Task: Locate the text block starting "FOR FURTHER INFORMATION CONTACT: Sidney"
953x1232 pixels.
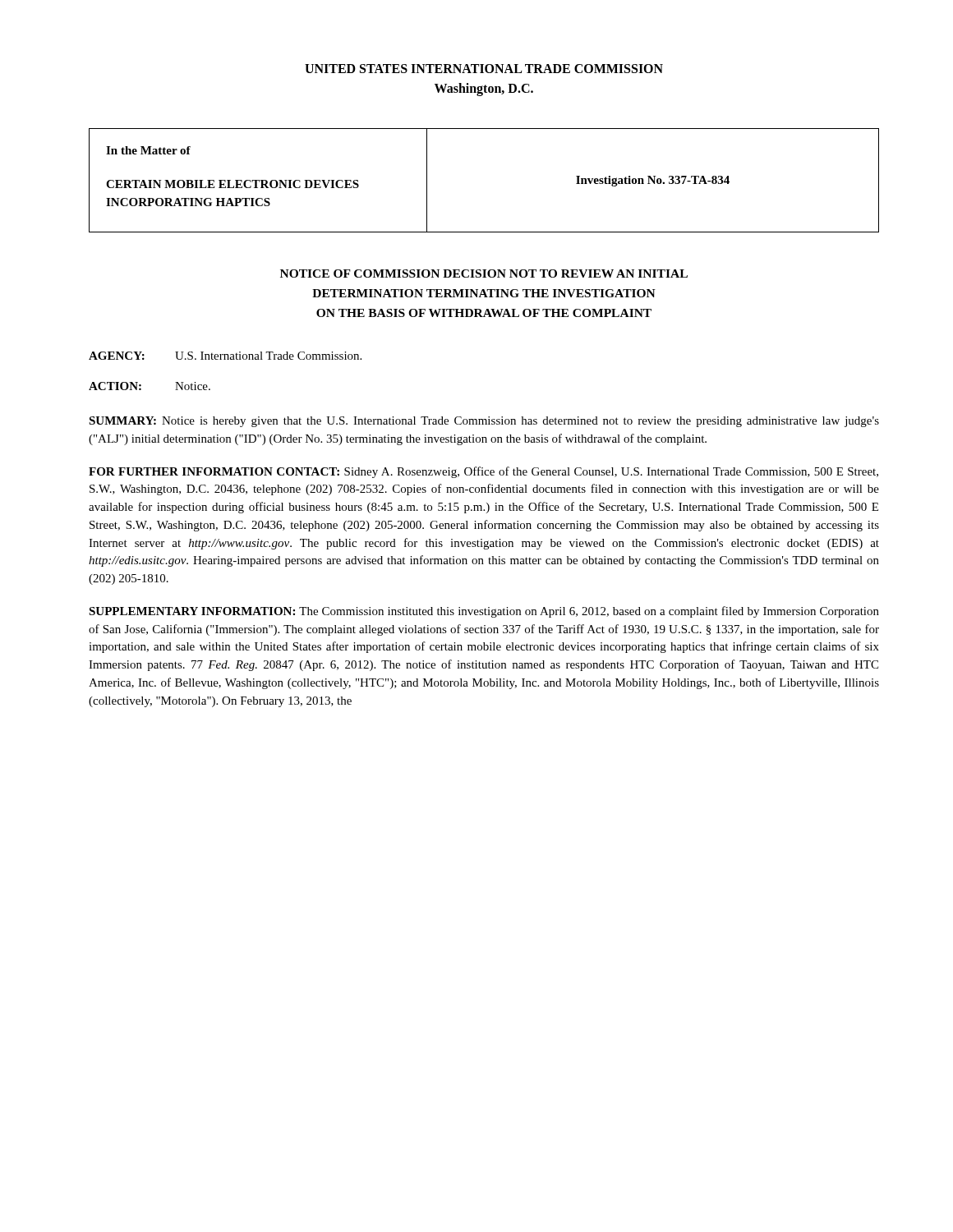Action: (x=484, y=525)
